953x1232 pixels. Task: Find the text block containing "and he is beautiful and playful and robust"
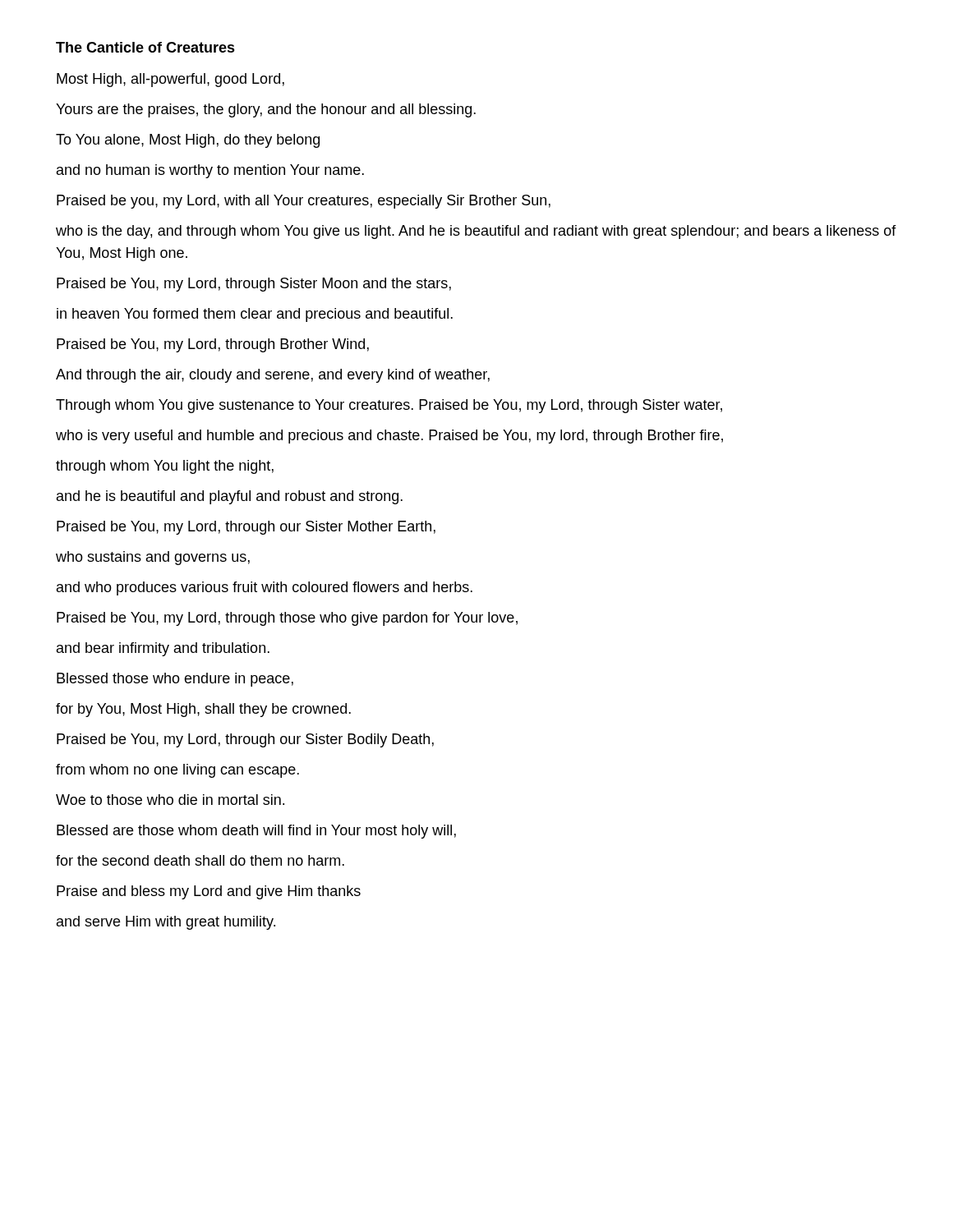point(230,496)
